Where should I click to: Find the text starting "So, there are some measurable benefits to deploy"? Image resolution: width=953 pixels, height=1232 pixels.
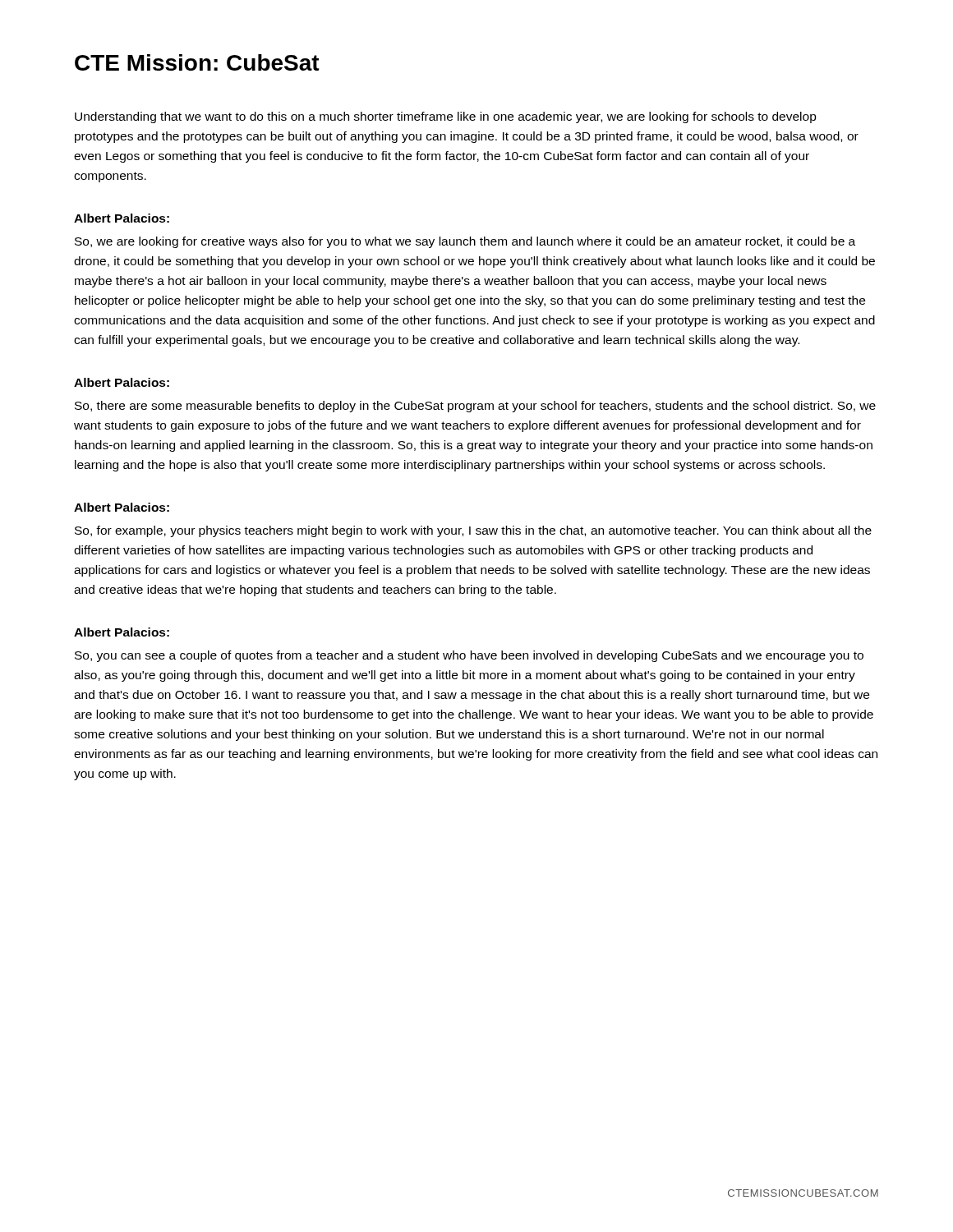475,435
